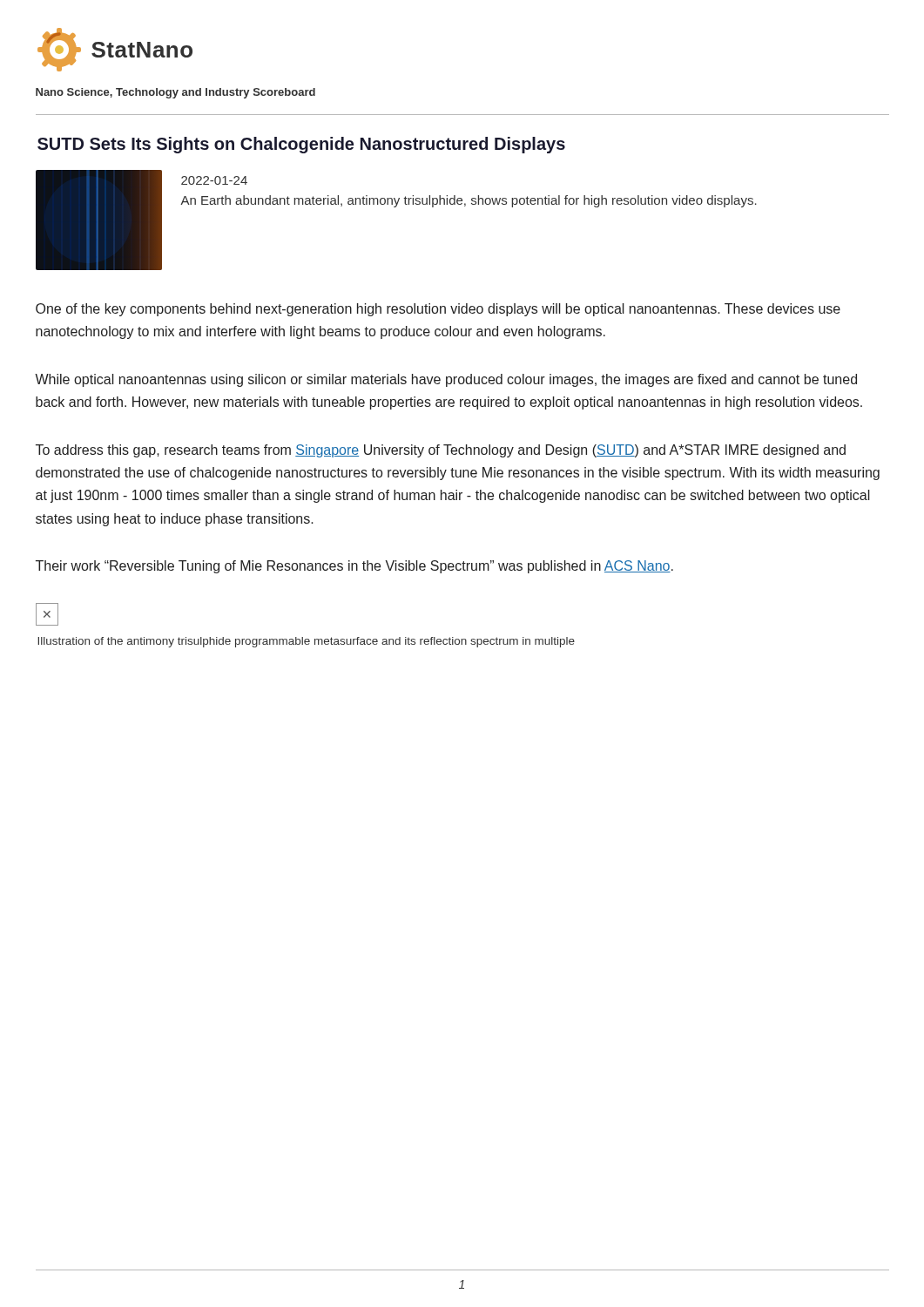
Task: Click on the element starting "One of the key components behind next-generation"
Action: (438, 320)
